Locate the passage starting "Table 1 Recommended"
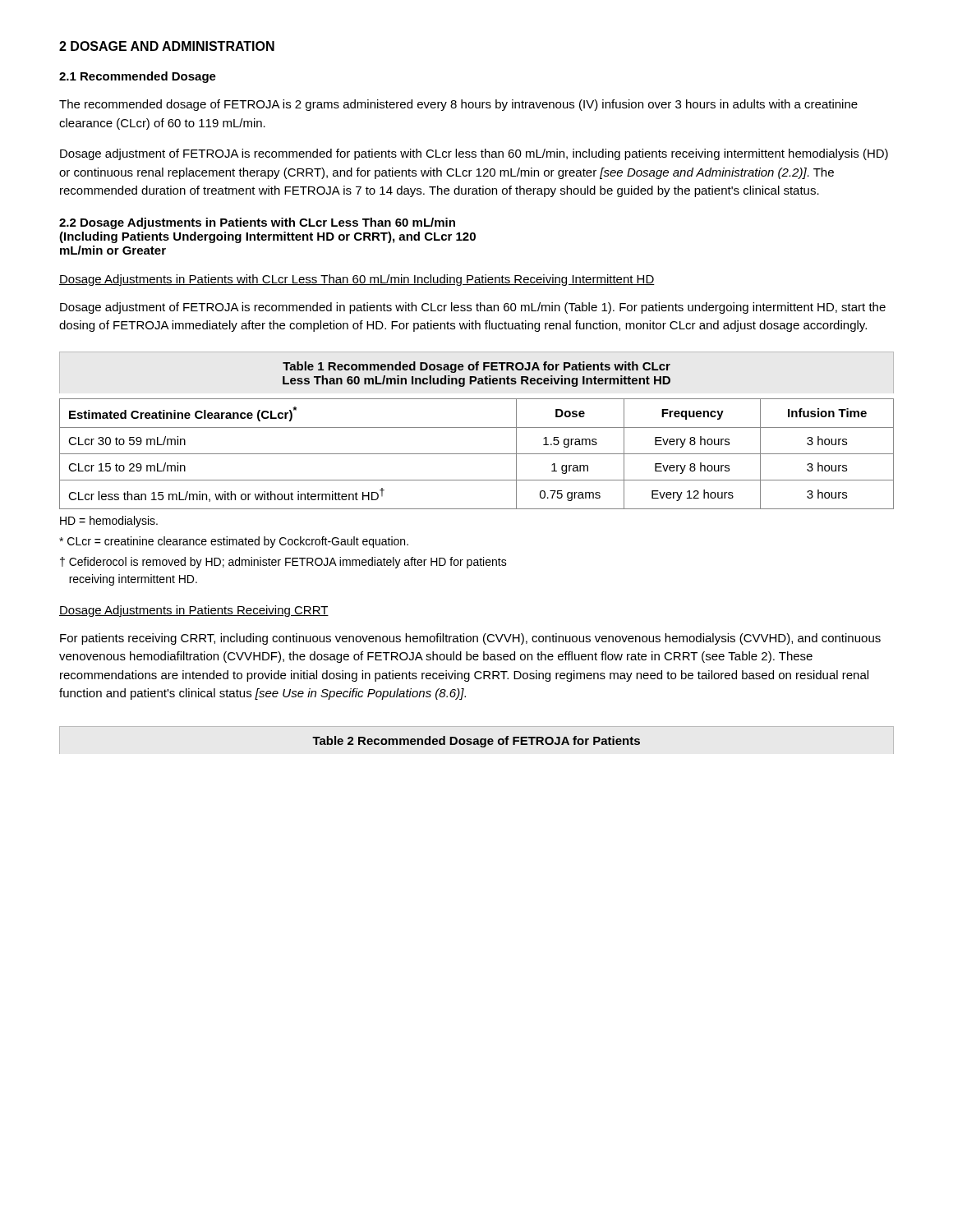The image size is (953, 1232). 476,372
